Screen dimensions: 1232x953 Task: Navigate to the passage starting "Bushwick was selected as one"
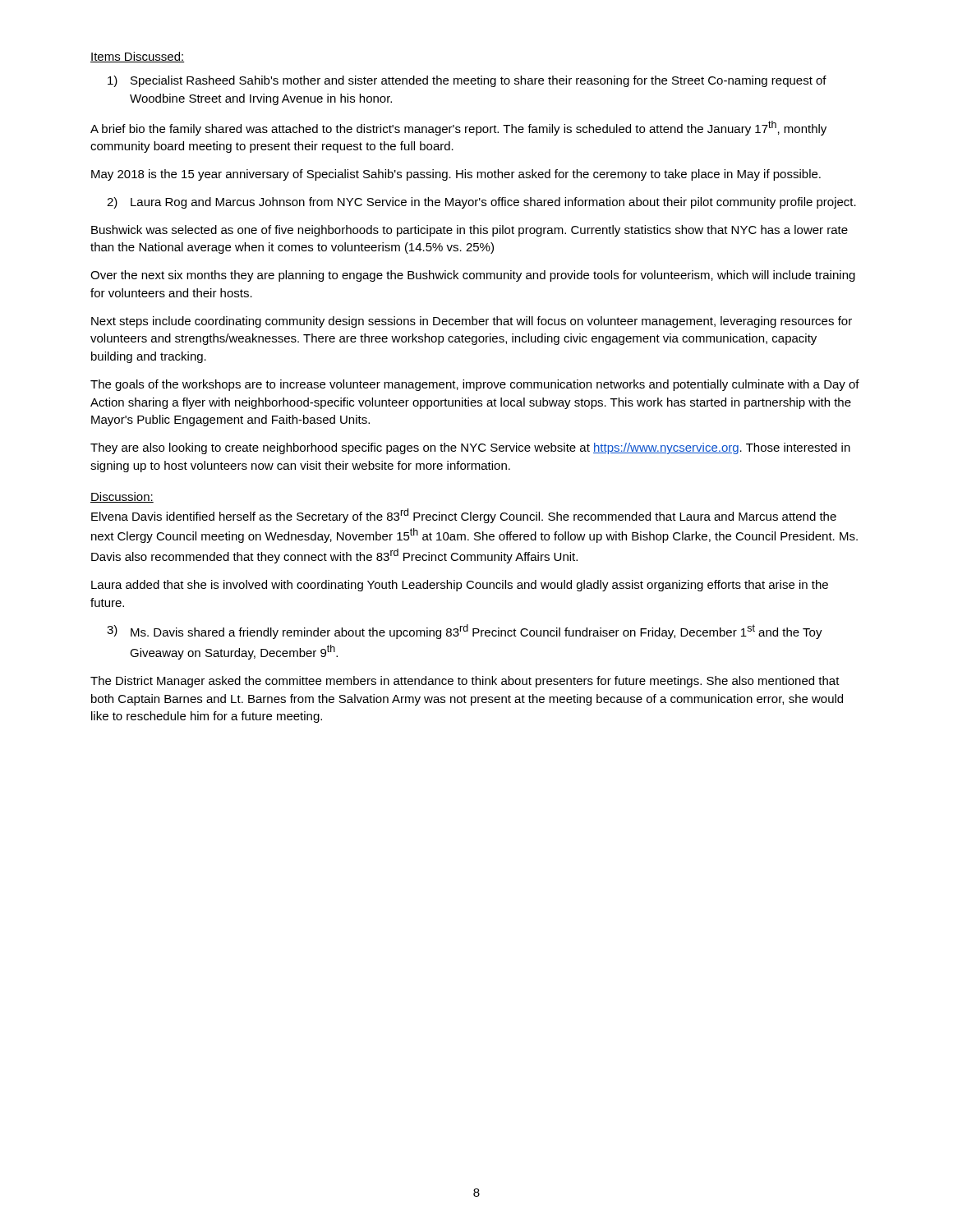point(469,238)
